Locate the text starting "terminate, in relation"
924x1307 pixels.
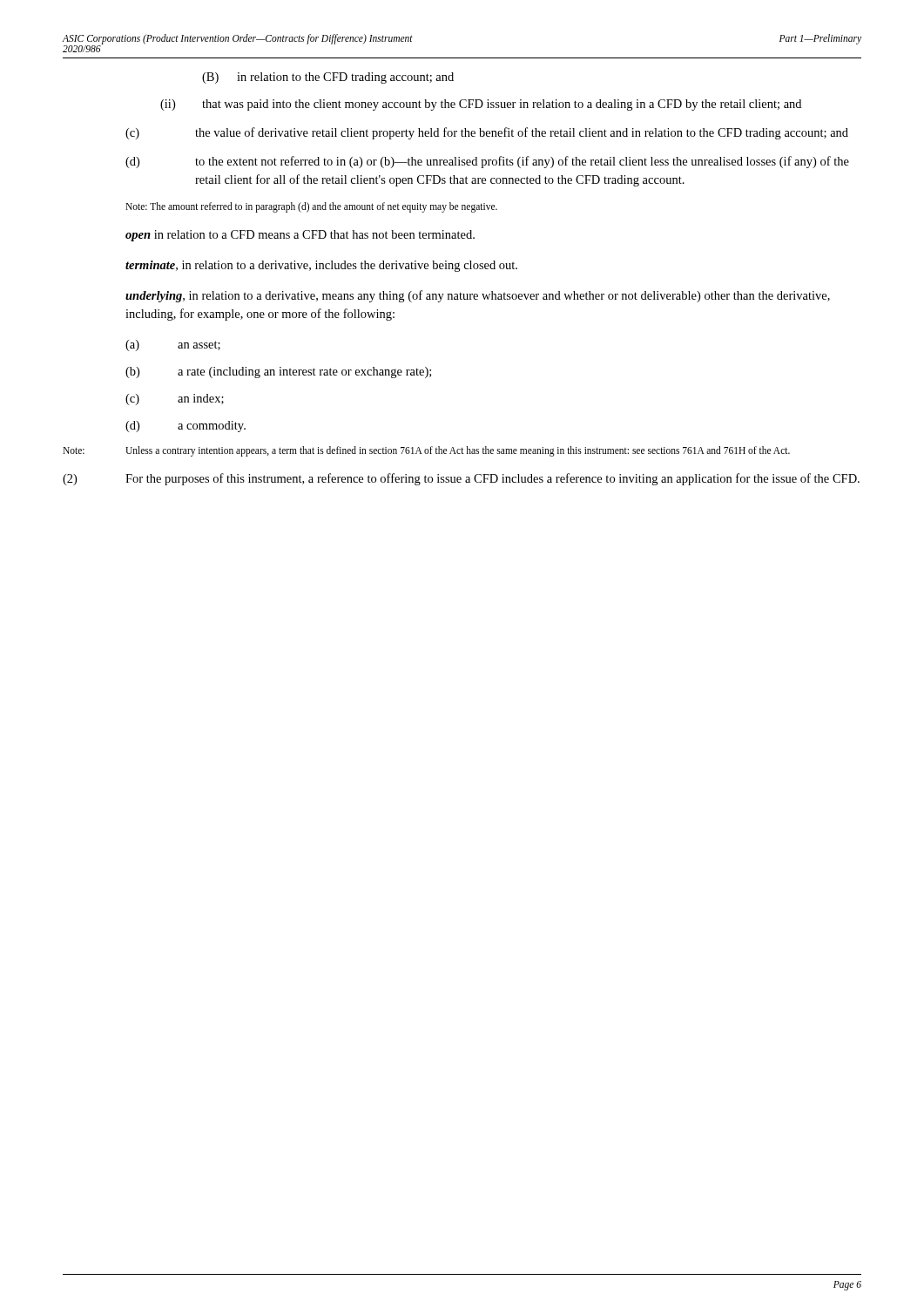pyautogui.click(x=462, y=265)
